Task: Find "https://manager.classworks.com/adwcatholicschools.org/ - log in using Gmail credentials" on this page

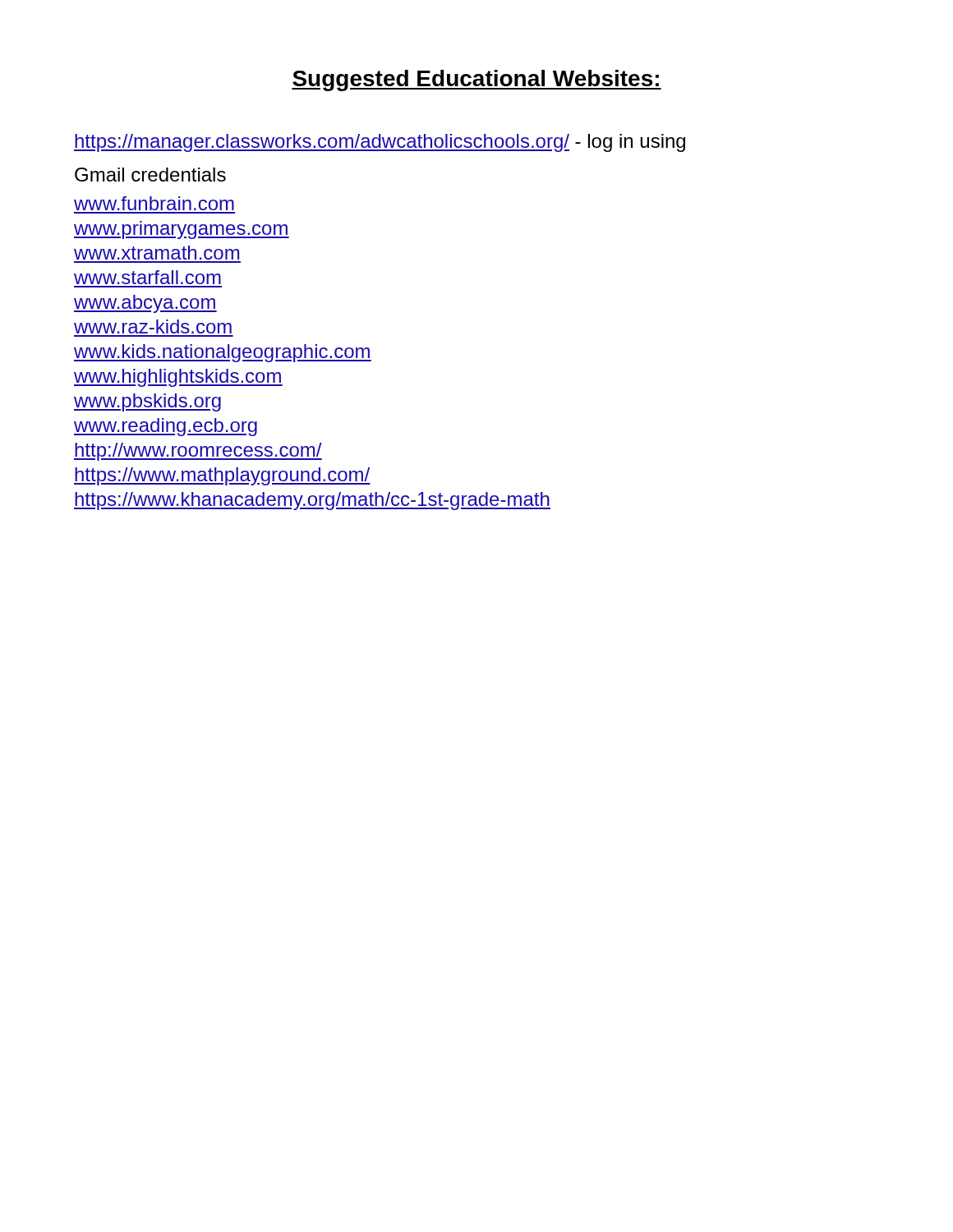Action: (x=380, y=158)
